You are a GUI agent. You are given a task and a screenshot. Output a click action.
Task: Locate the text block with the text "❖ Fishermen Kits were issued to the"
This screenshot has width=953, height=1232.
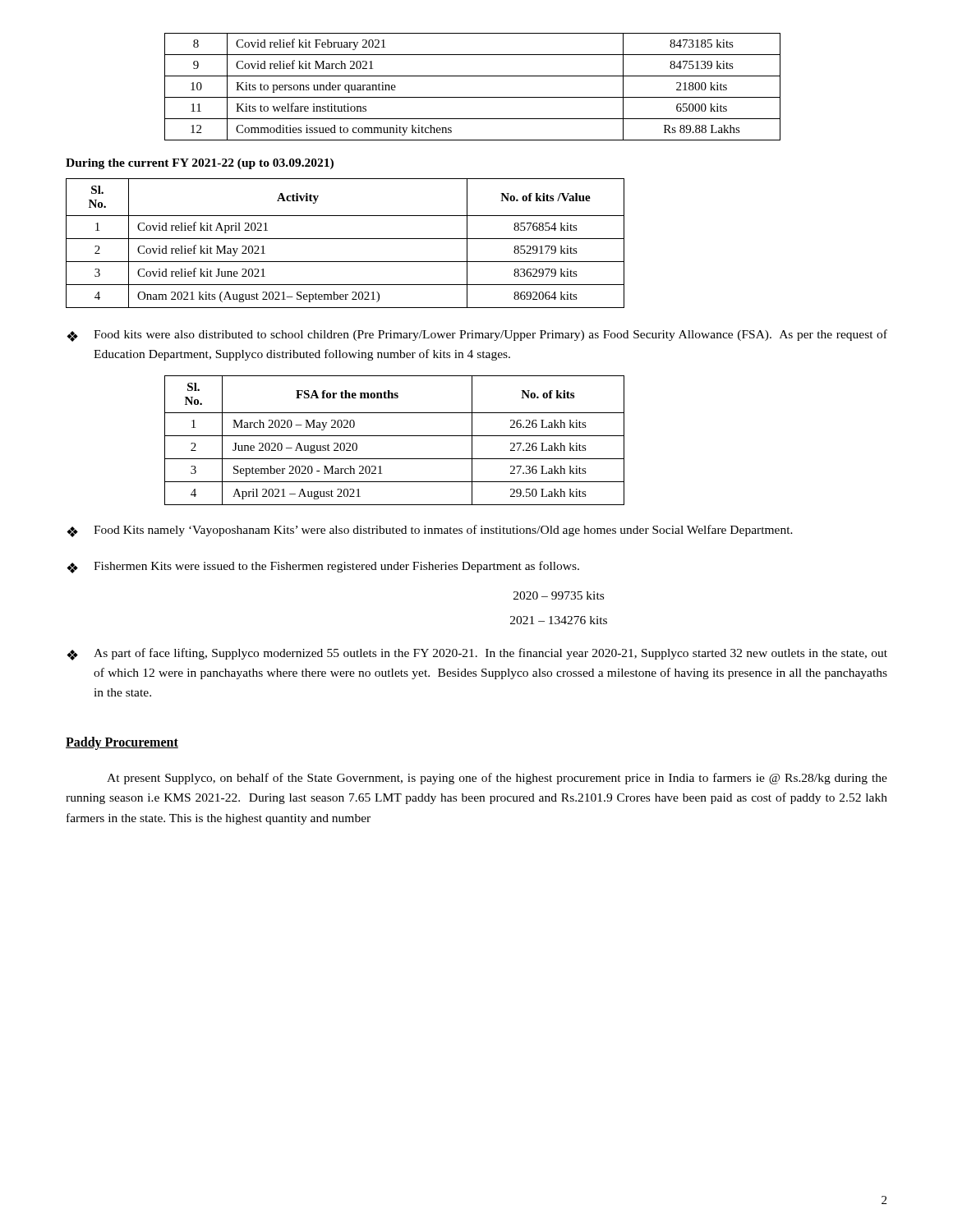[x=476, y=568]
